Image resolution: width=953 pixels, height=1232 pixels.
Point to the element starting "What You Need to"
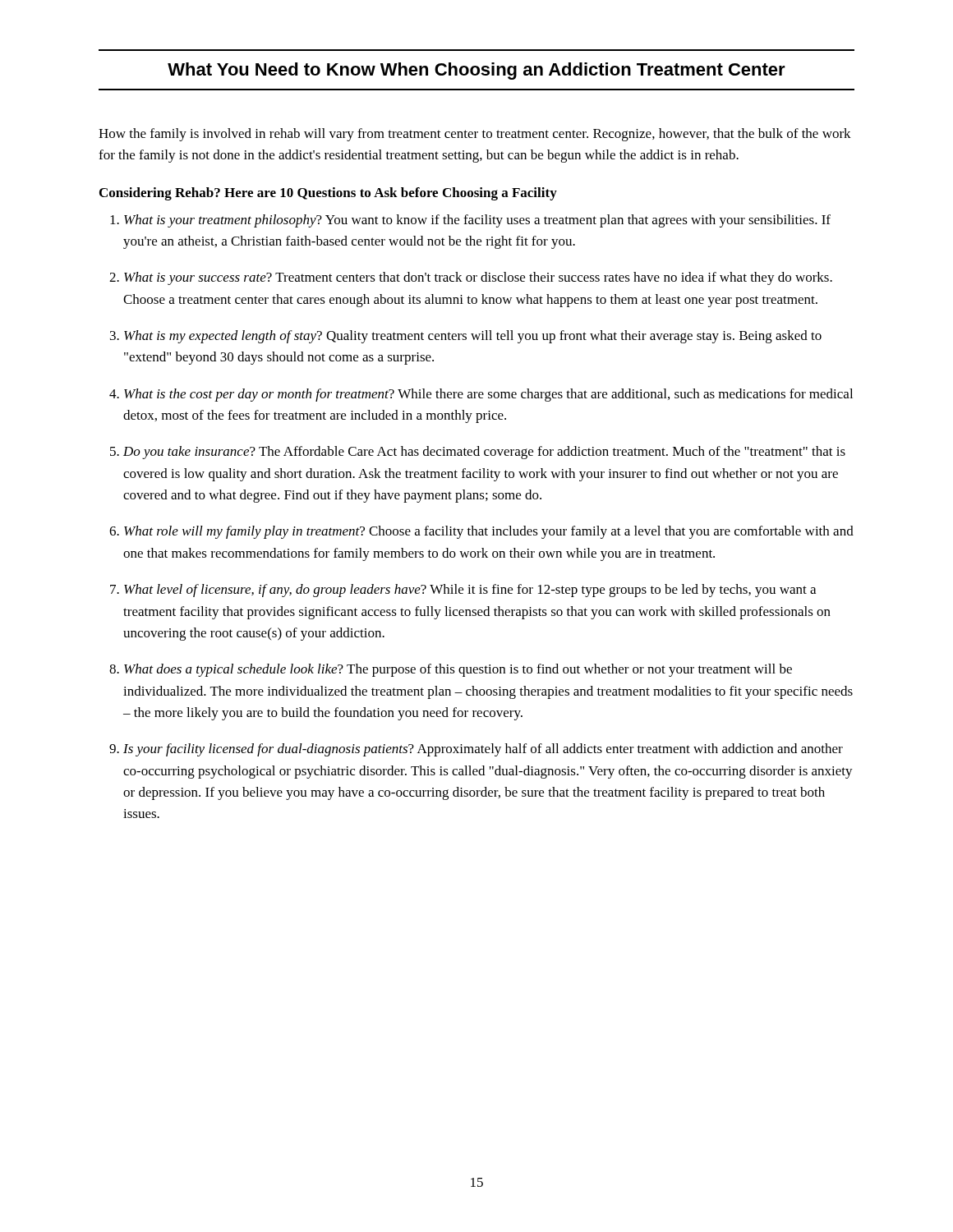pos(476,70)
